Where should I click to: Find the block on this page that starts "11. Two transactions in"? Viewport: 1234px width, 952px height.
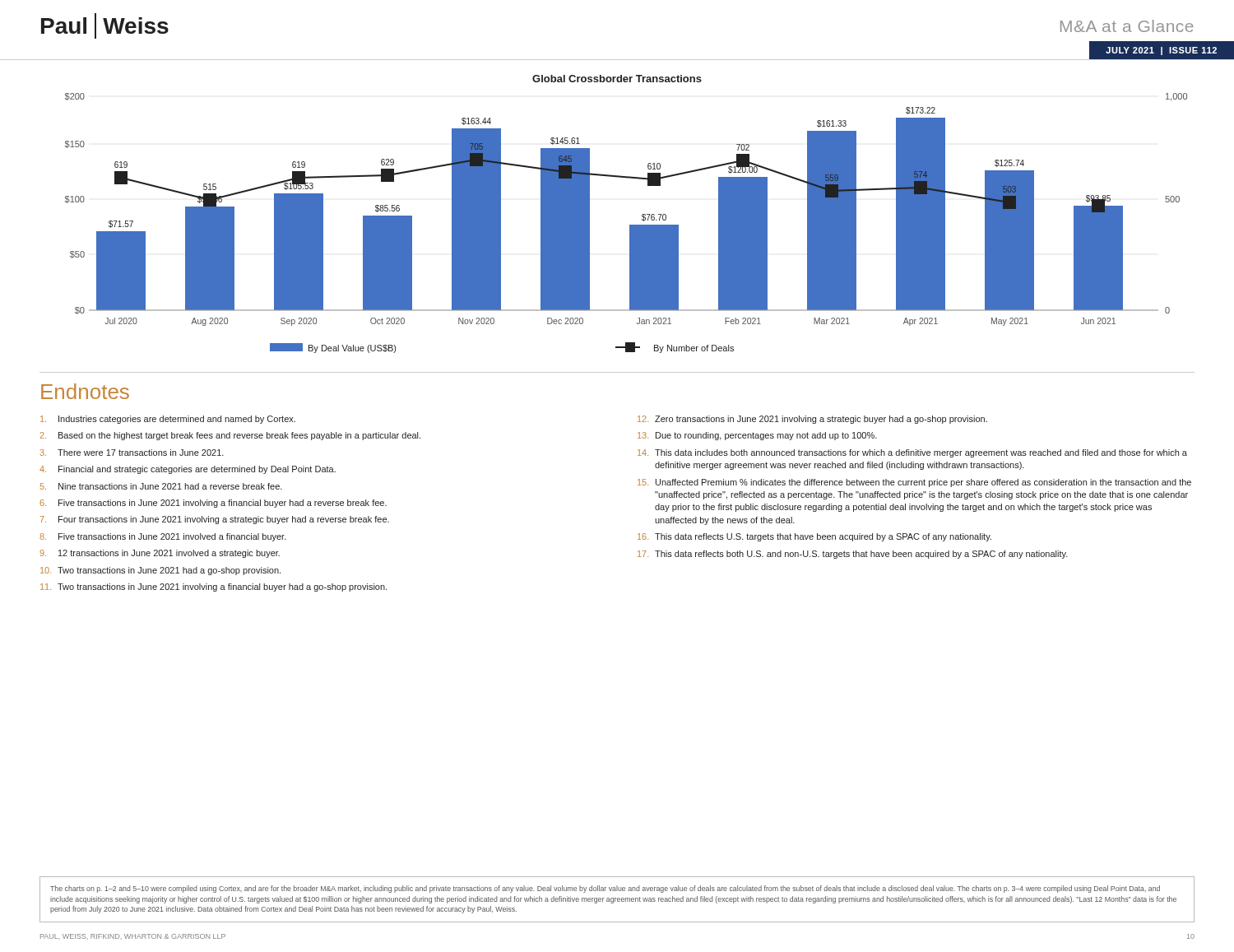pos(214,587)
